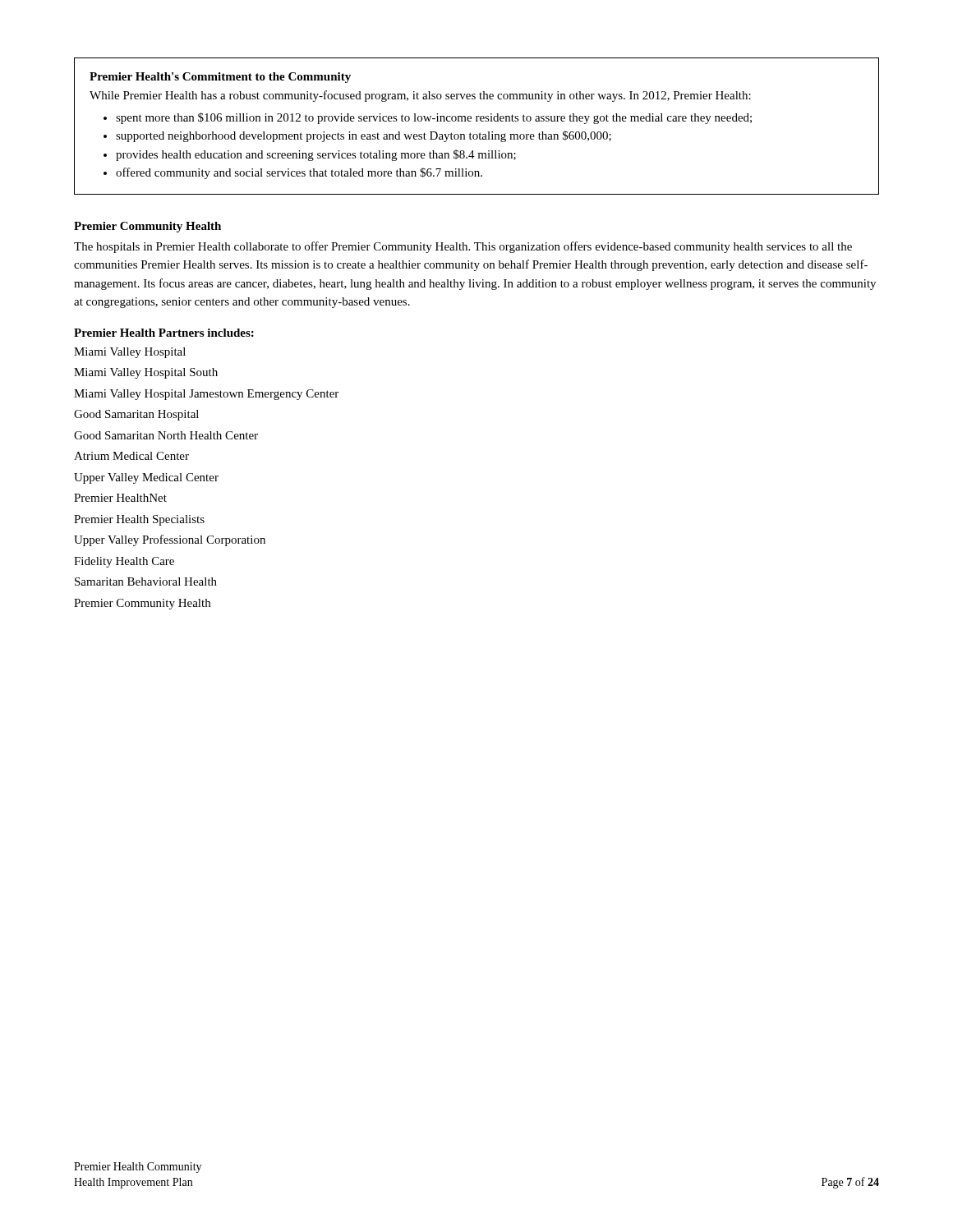
Task: Where does it say "Upper Valley Professional Corporation"?
Action: [170, 540]
